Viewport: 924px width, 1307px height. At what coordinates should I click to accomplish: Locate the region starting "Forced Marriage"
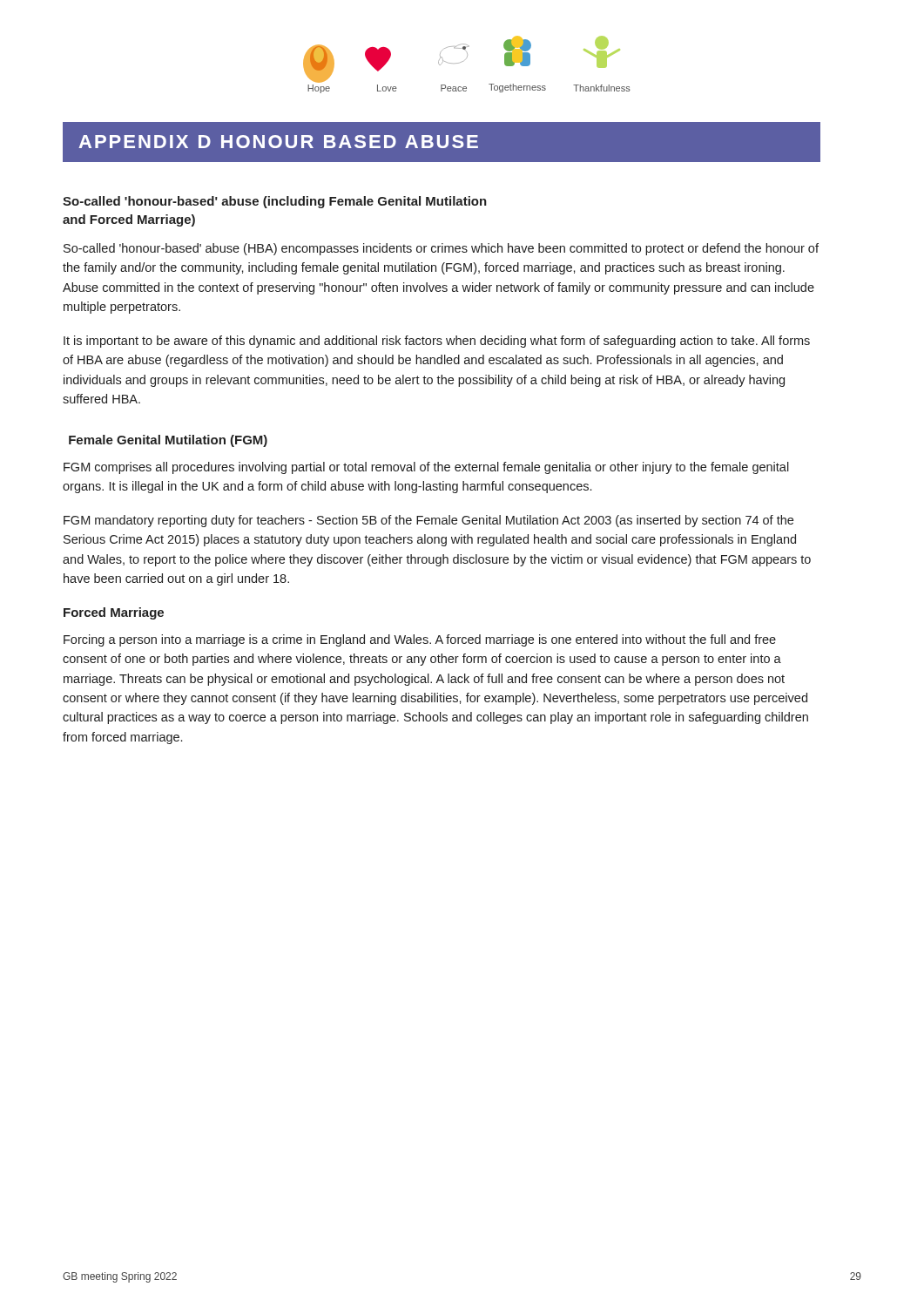tap(114, 612)
